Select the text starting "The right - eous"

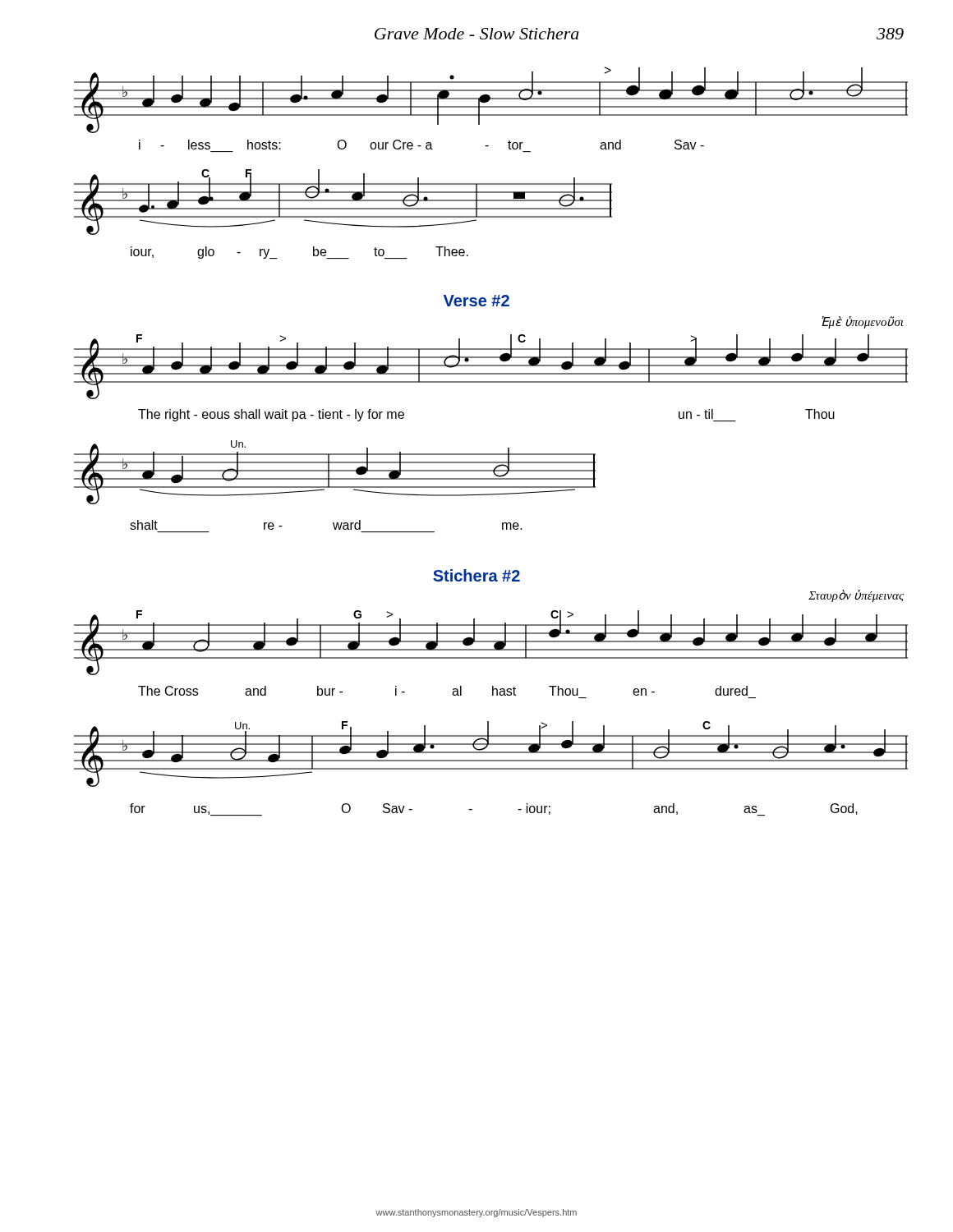[x=275, y=415]
